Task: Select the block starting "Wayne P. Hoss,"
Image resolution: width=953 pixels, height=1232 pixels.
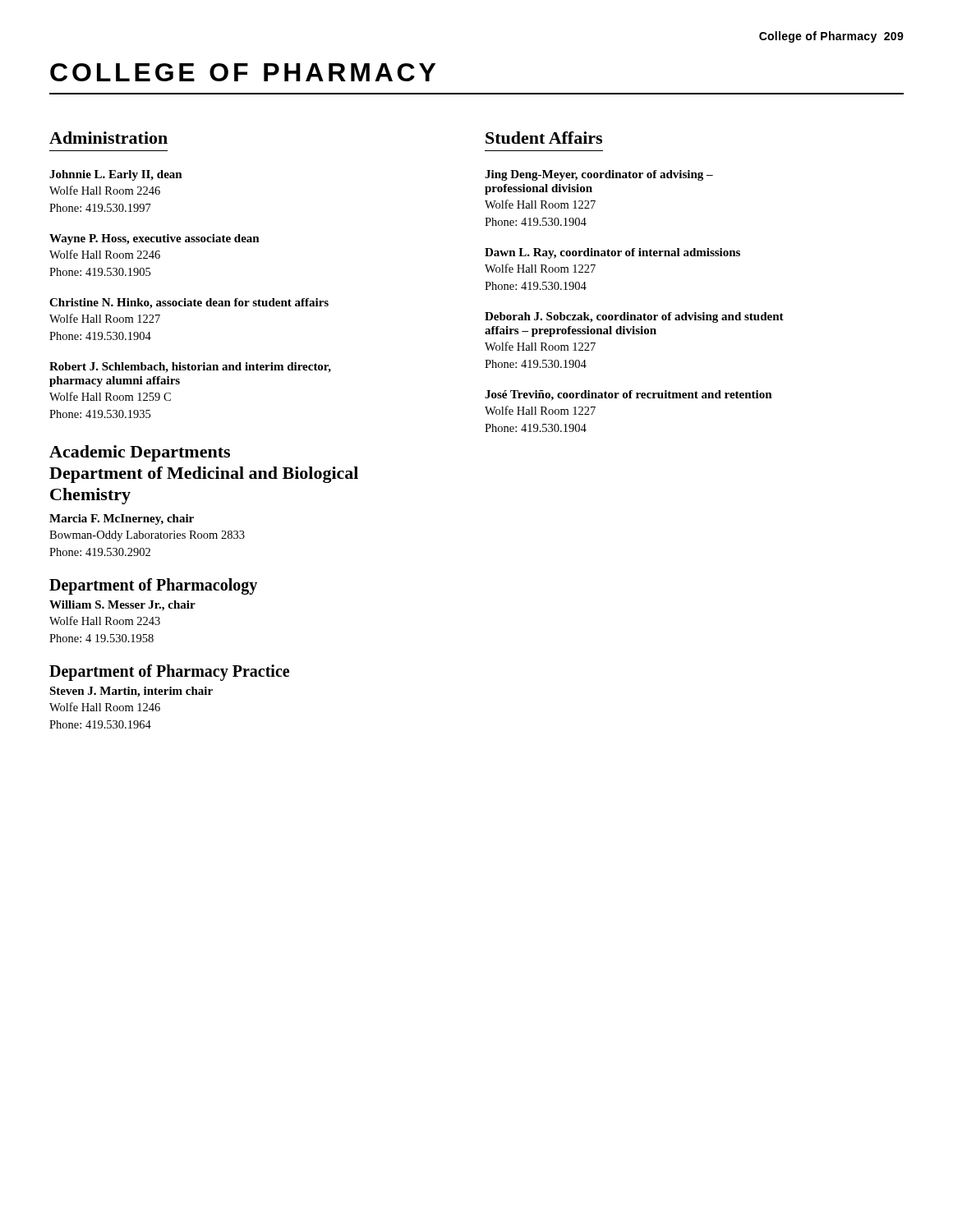Action: tap(154, 239)
